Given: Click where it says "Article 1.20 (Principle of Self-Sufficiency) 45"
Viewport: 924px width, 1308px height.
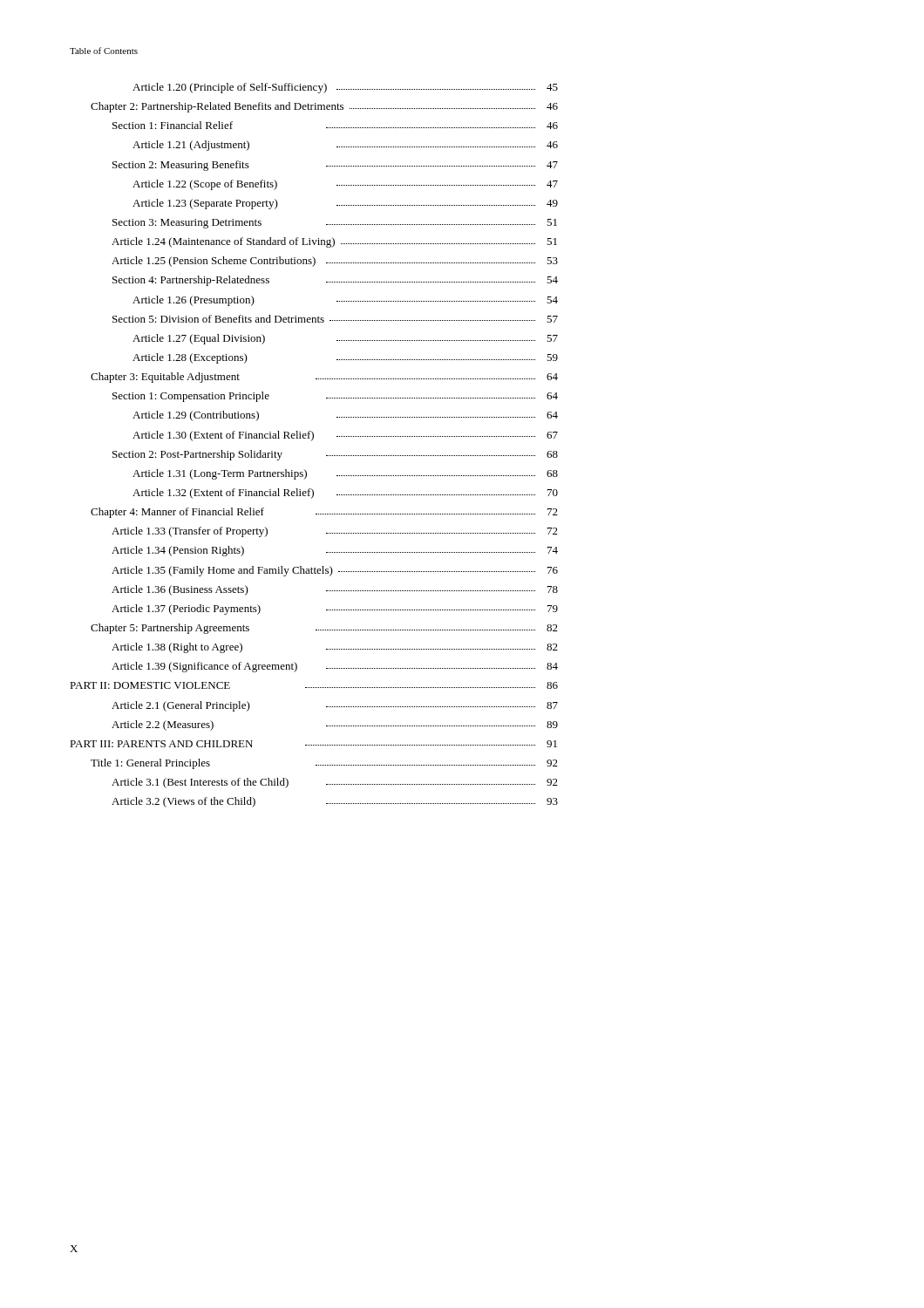Looking at the screenshot, I should [345, 87].
